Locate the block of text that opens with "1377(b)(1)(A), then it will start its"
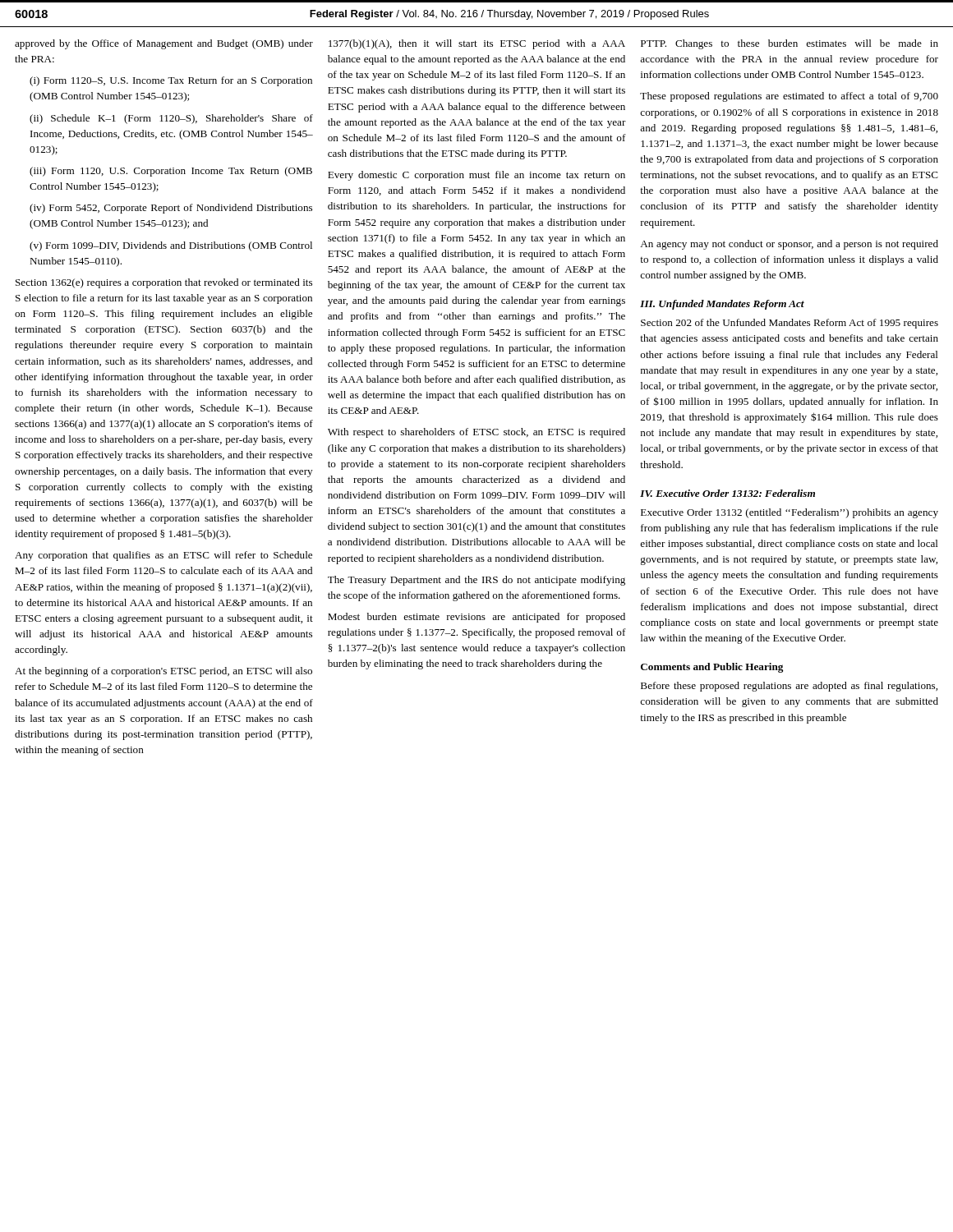The image size is (953, 1232). click(476, 353)
